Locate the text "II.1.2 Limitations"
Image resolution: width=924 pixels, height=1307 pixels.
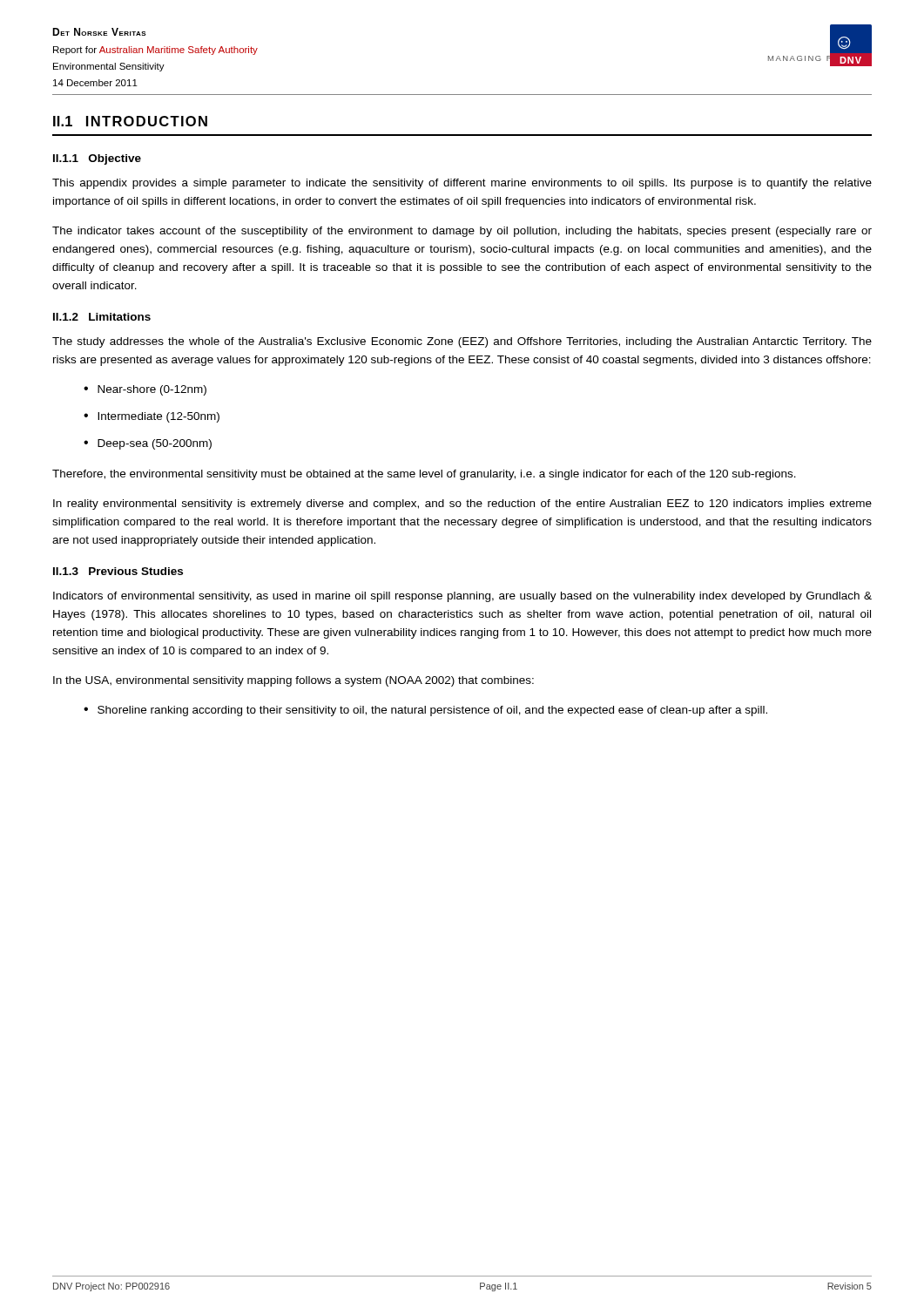pos(102,317)
